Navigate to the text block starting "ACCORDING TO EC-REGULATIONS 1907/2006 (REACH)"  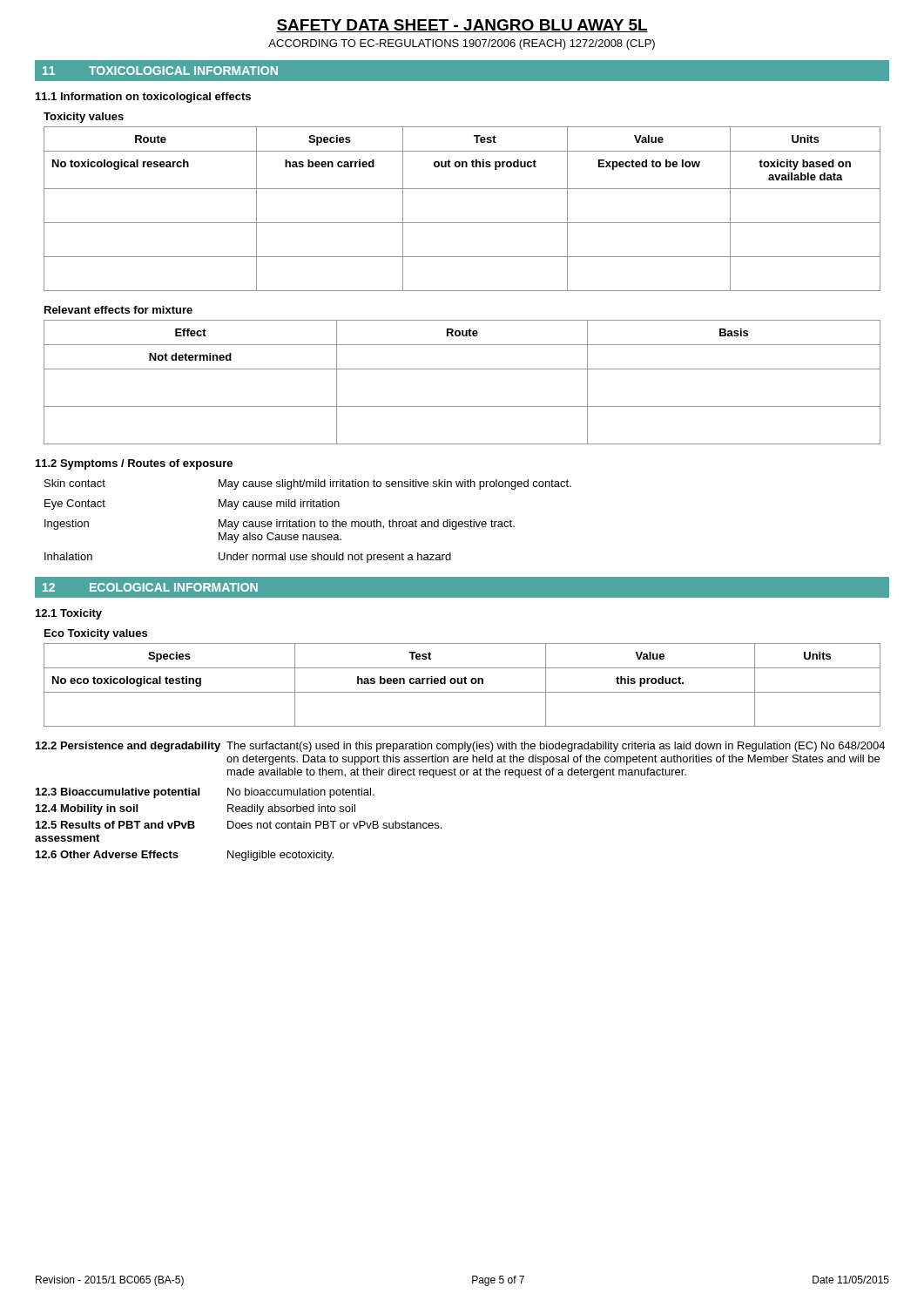coord(462,43)
